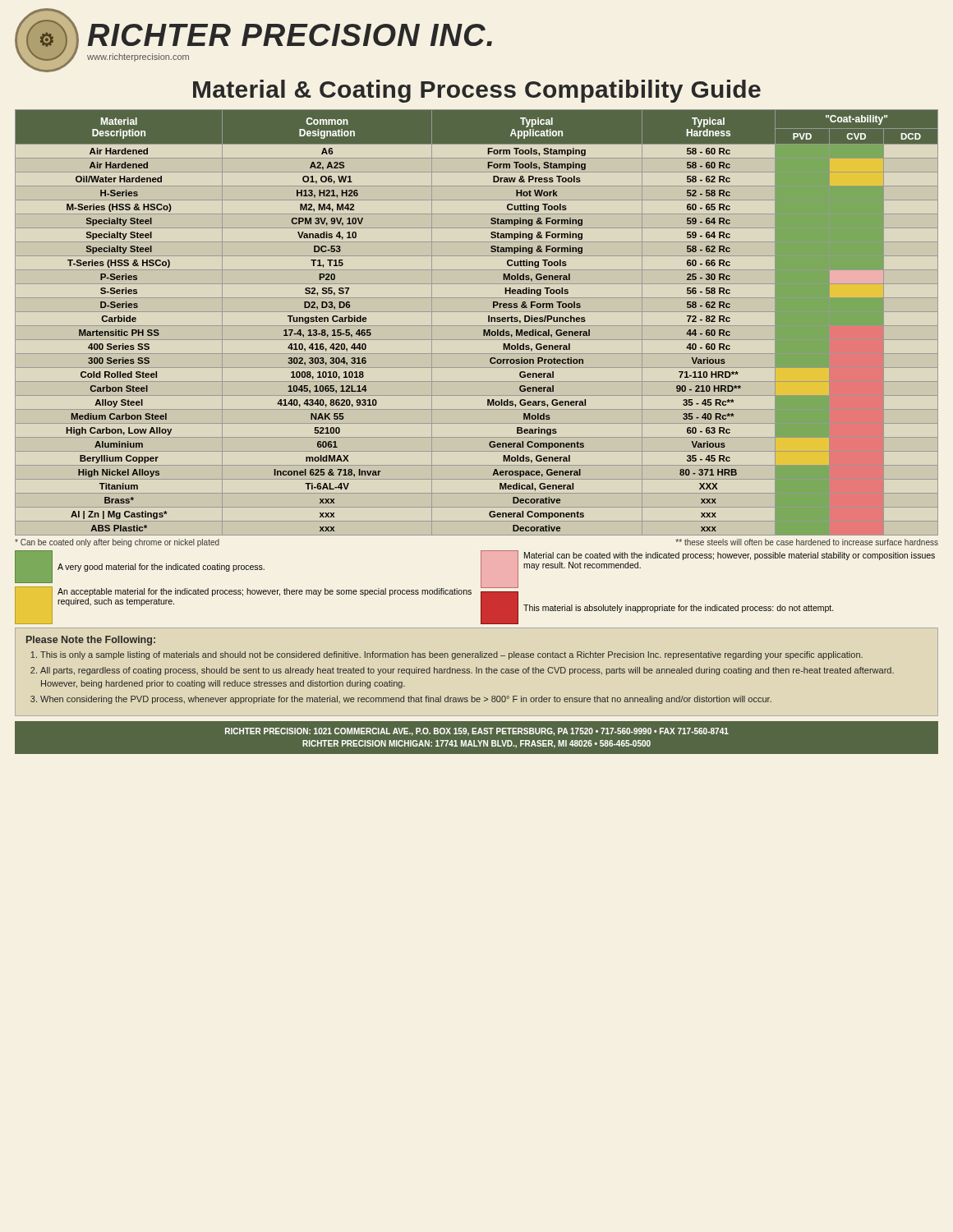The height and width of the screenshot is (1232, 953).
Task: Navigate to the text block starting "This material is"
Action: [657, 608]
